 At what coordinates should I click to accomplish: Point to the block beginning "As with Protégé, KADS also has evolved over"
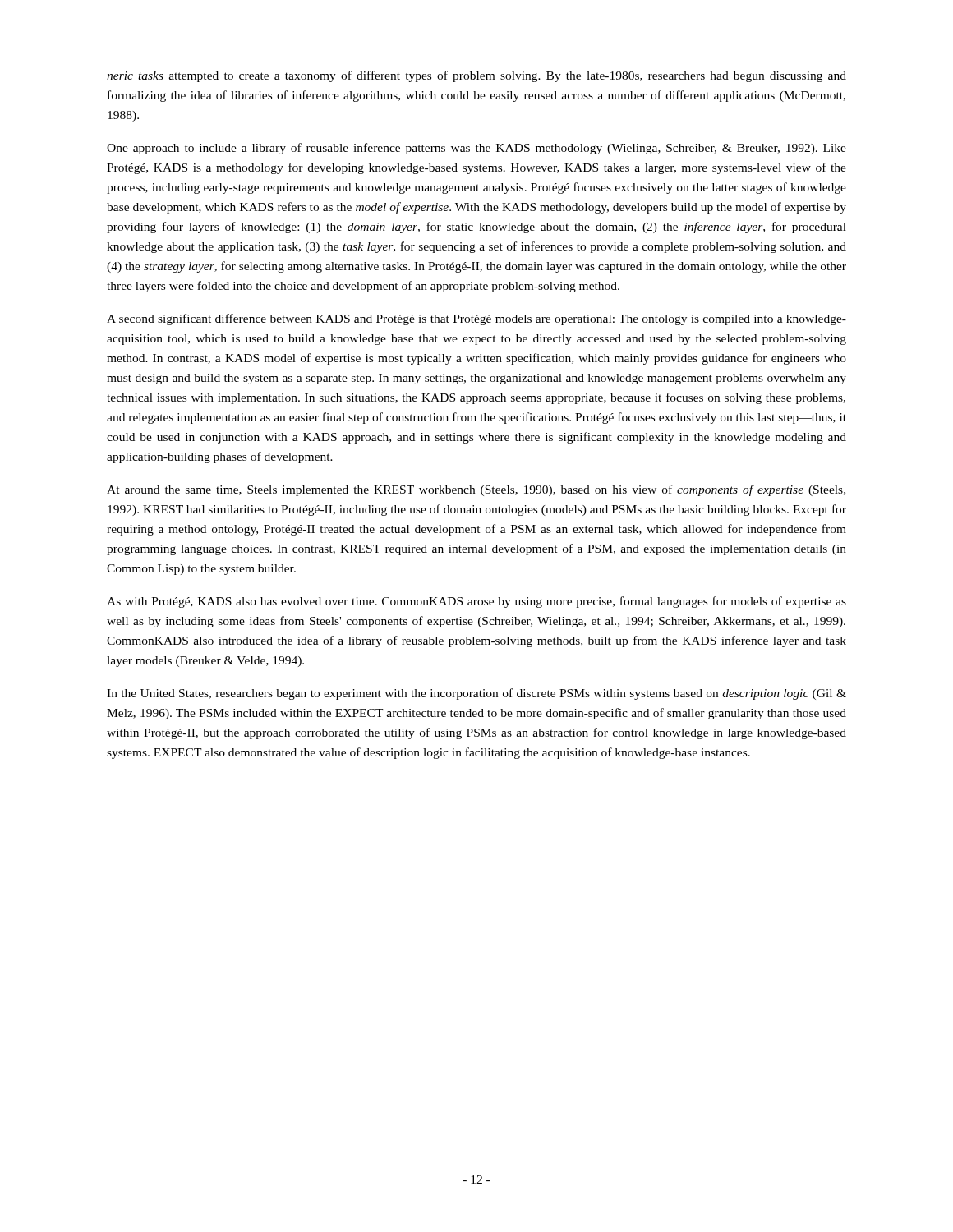click(476, 631)
